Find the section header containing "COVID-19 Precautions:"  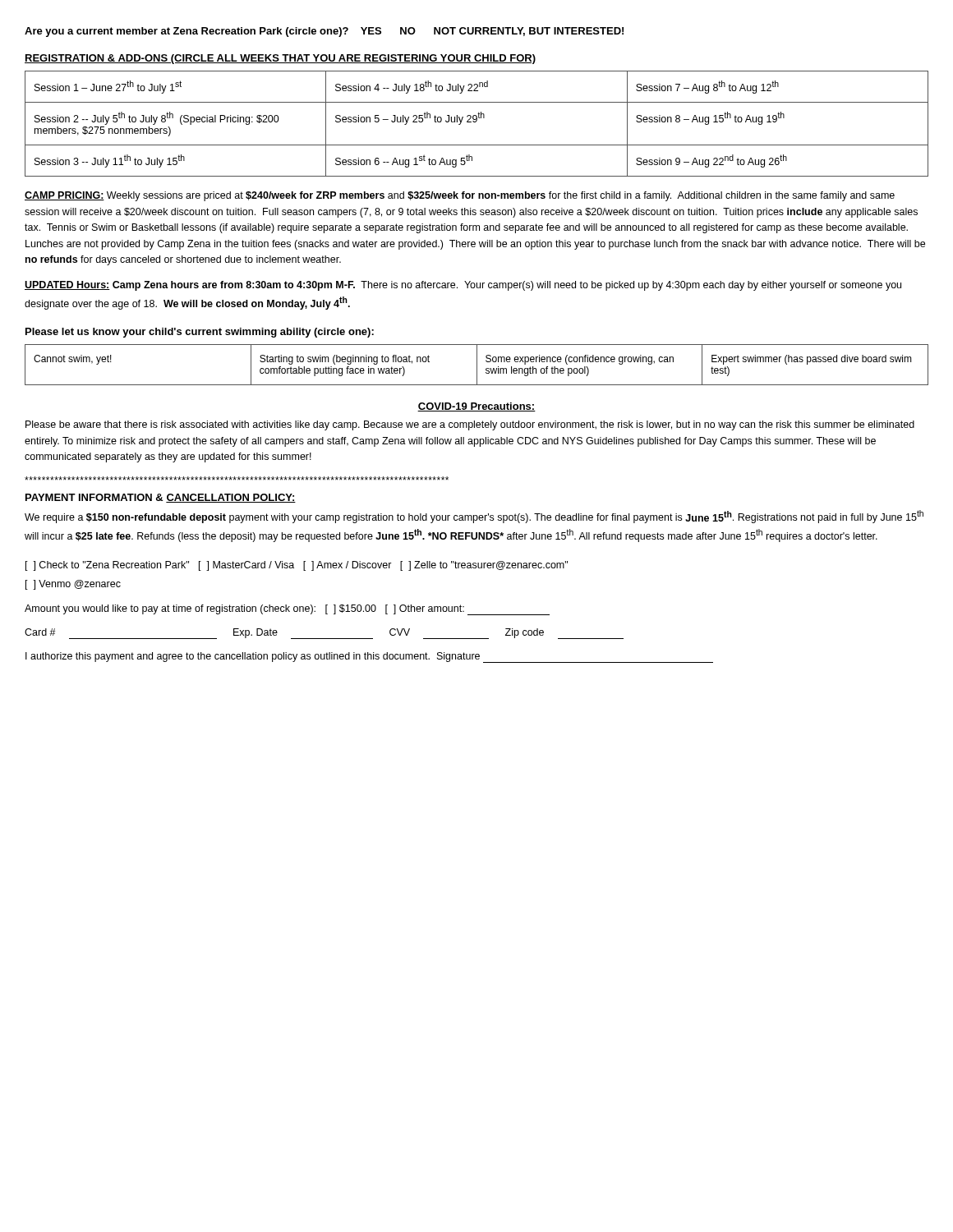coord(476,406)
